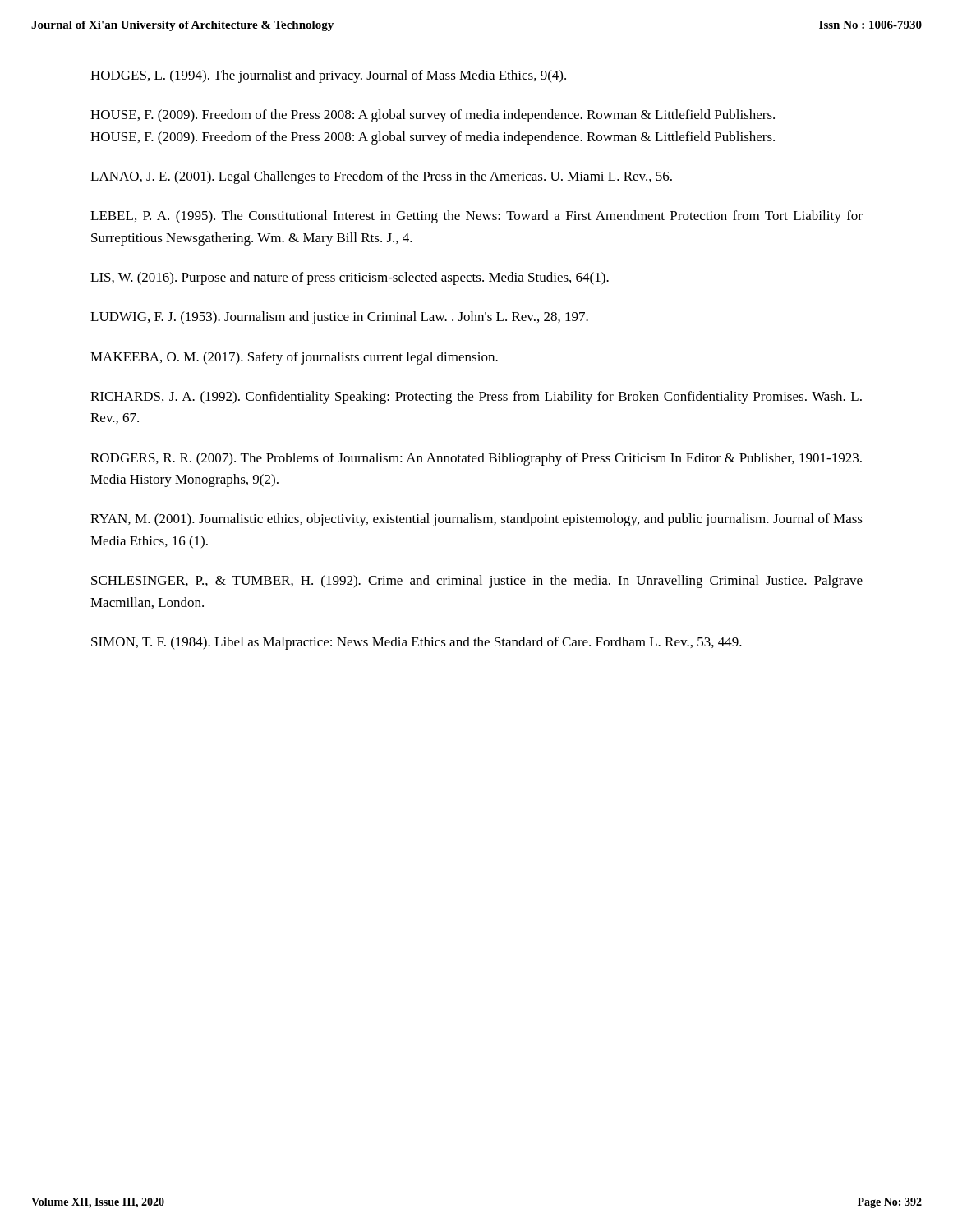This screenshot has width=953, height=1232.
Task: Click on the list item containing "HODGES, L. (1994). The journalist and"
Action: [x=329, y=75]
